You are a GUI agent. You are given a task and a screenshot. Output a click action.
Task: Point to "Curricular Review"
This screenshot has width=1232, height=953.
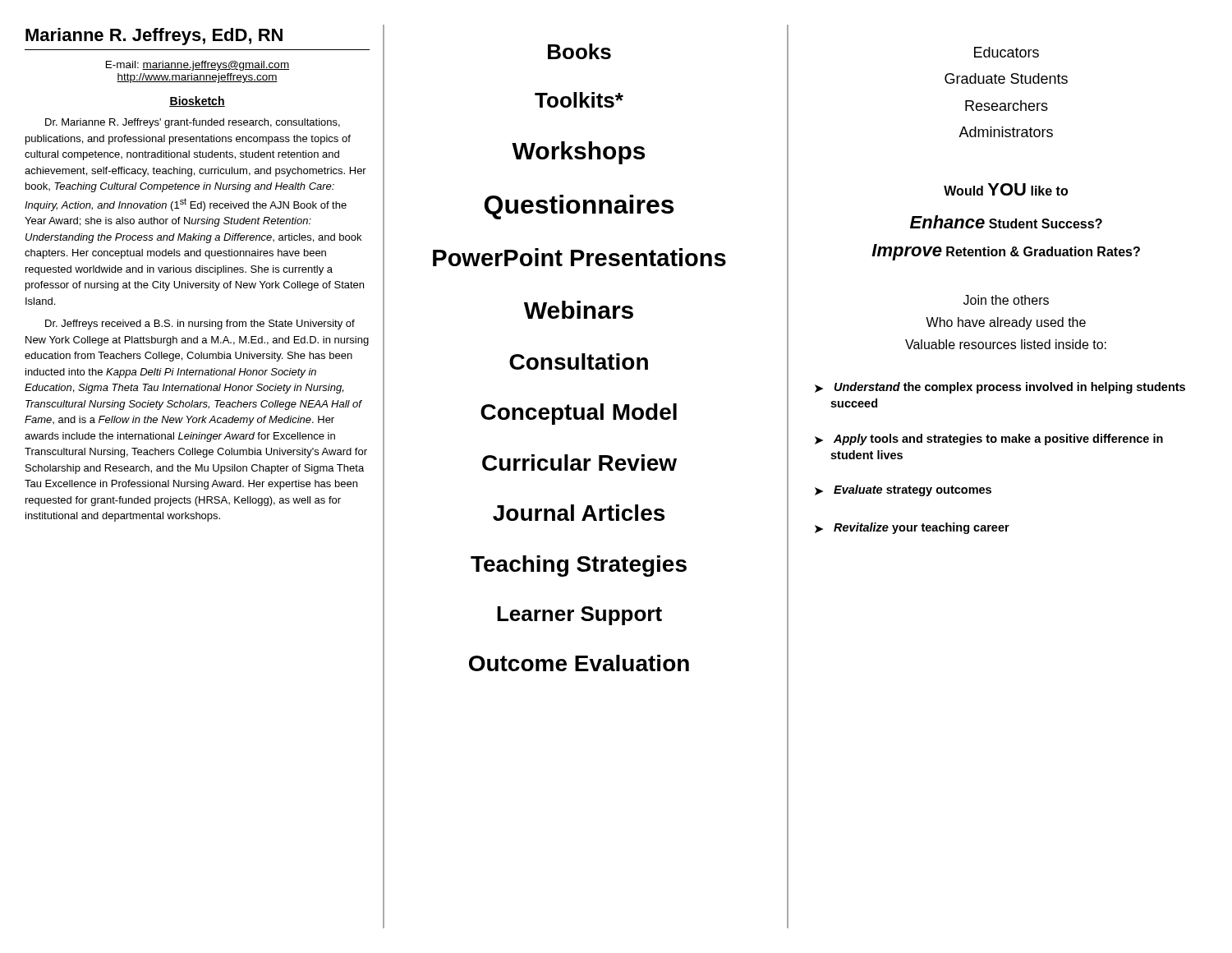point(579,463)
